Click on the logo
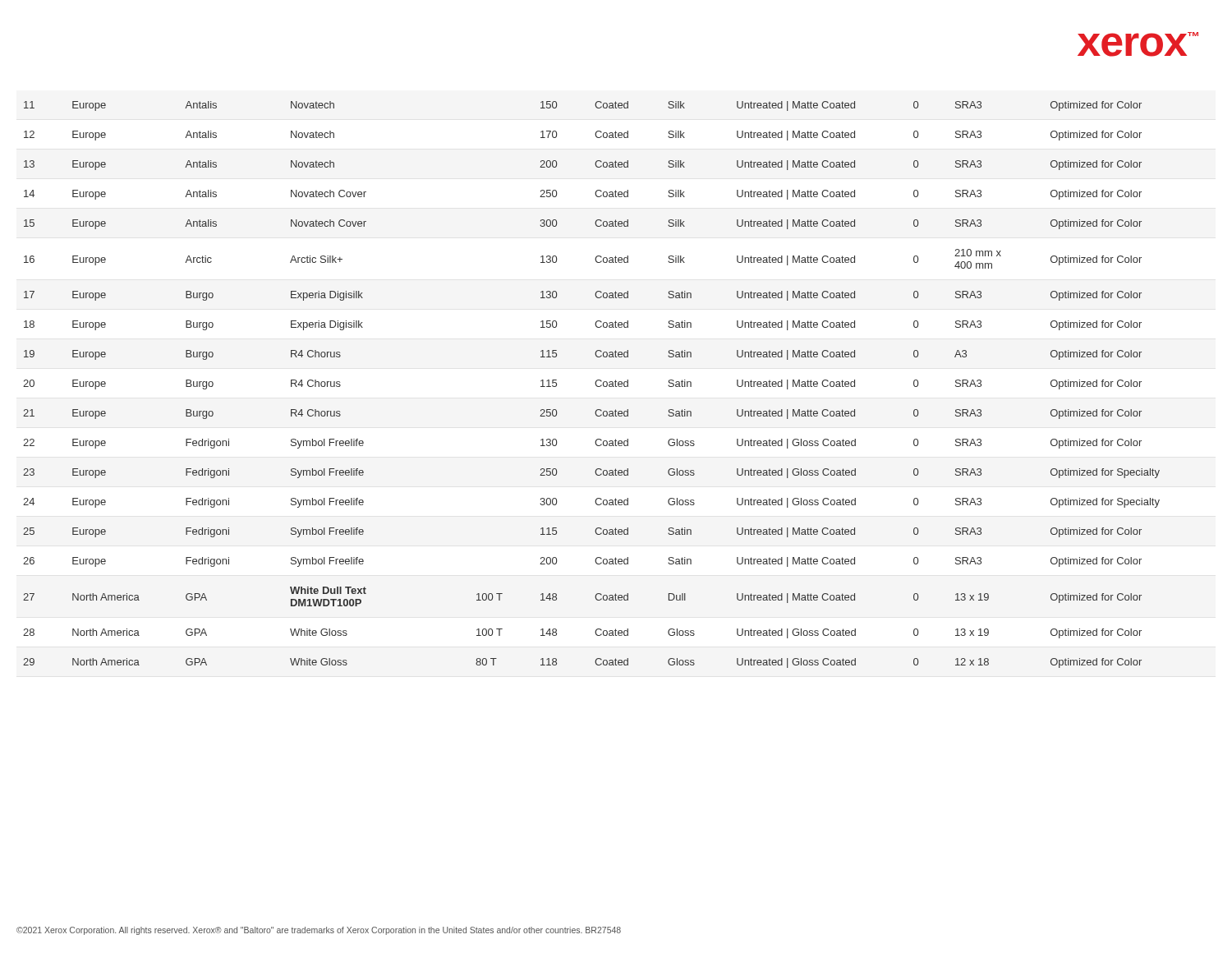Screen dimensions: 953x1232 pyautogui.click(x=1138, y=41)
